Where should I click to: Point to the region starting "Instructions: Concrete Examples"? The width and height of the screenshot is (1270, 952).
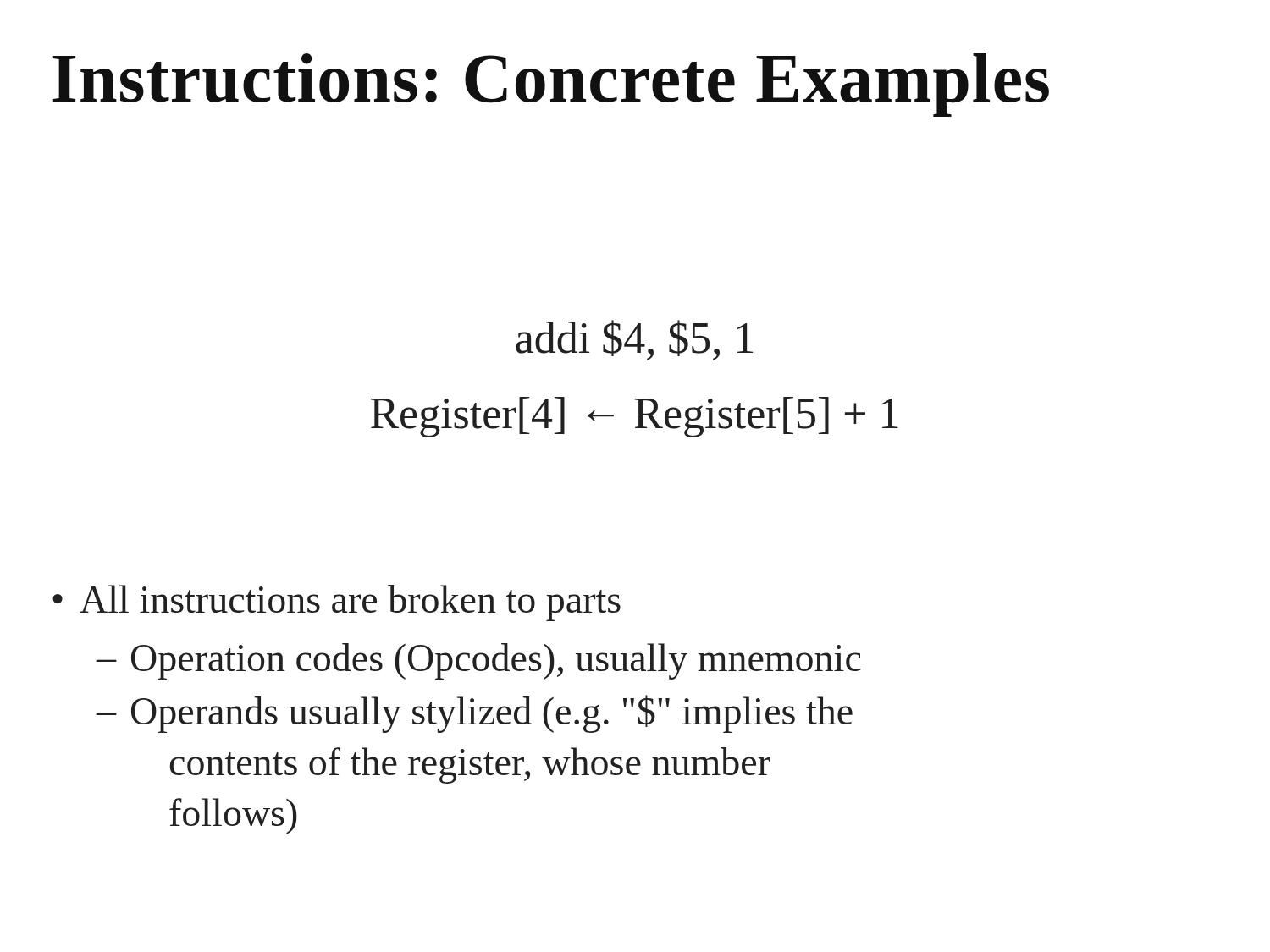pos(635,79)
